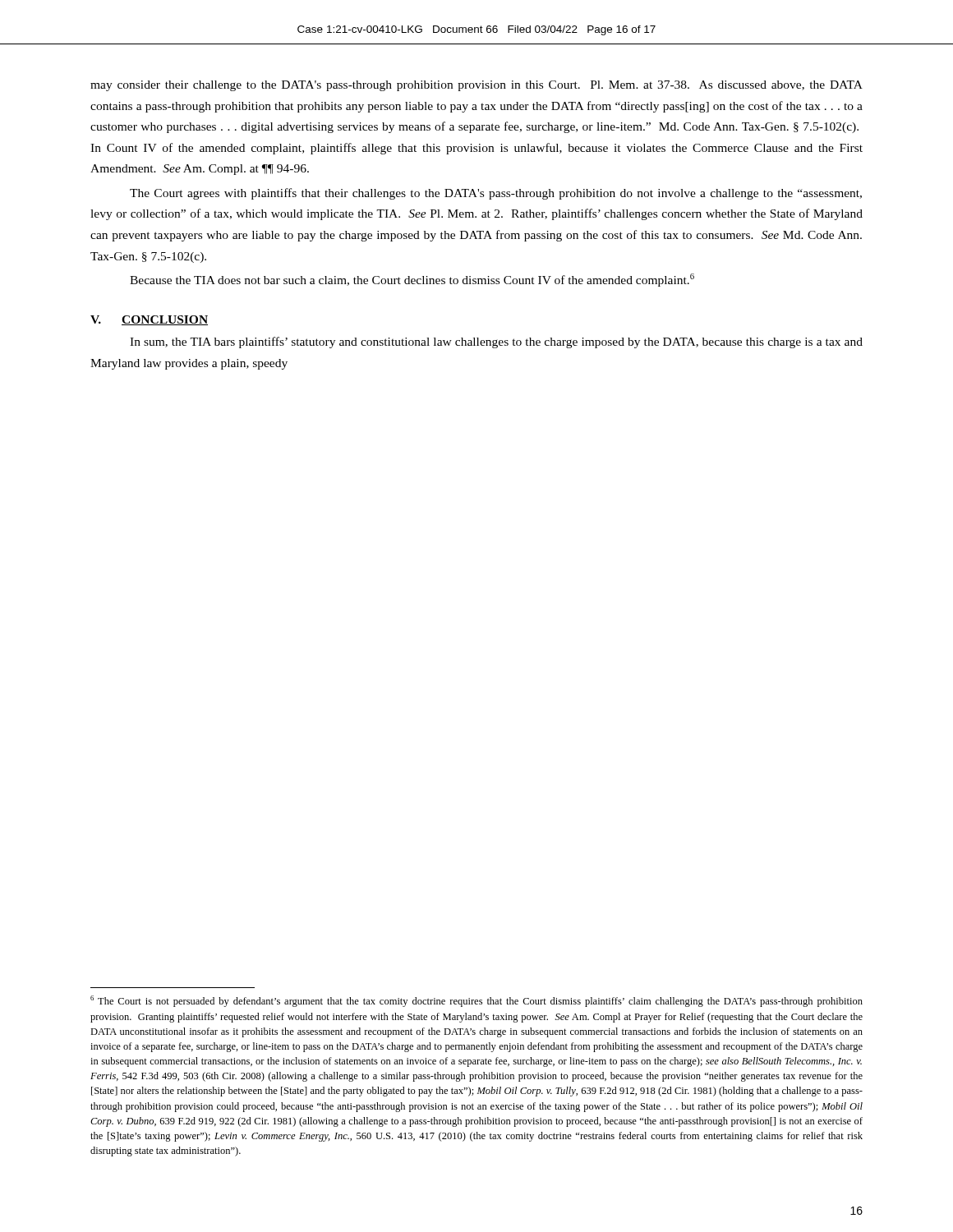Point to the block beginning "The Court agrees with plaintiffs that their challenges"
The height and width of the screenshot is (1232, 953).
click(476, 224)
